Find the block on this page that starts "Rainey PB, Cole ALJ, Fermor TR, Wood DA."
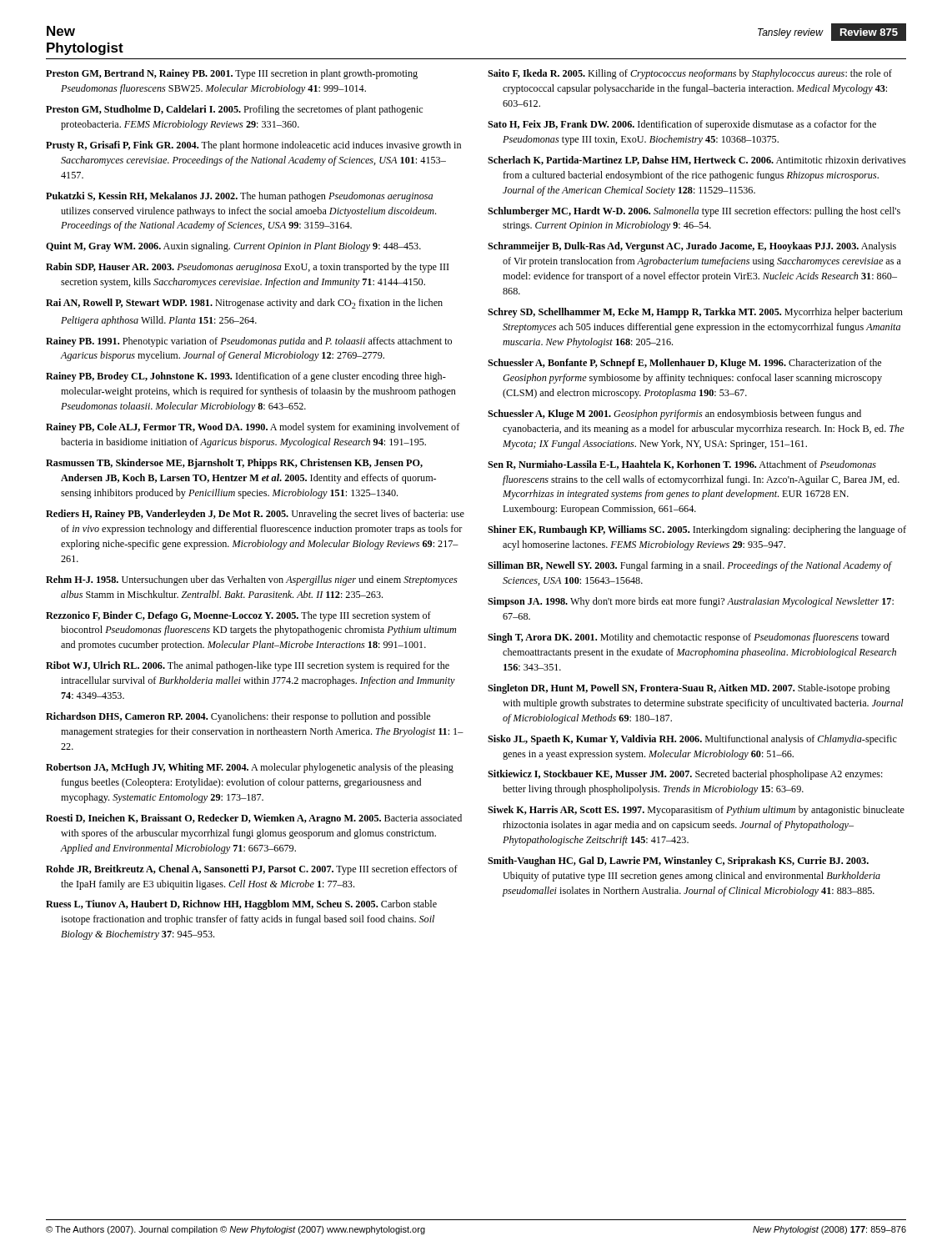Image resolution: width=952 pixels, height=1251 pixels. pyautogui.click(x=253, y=435)
